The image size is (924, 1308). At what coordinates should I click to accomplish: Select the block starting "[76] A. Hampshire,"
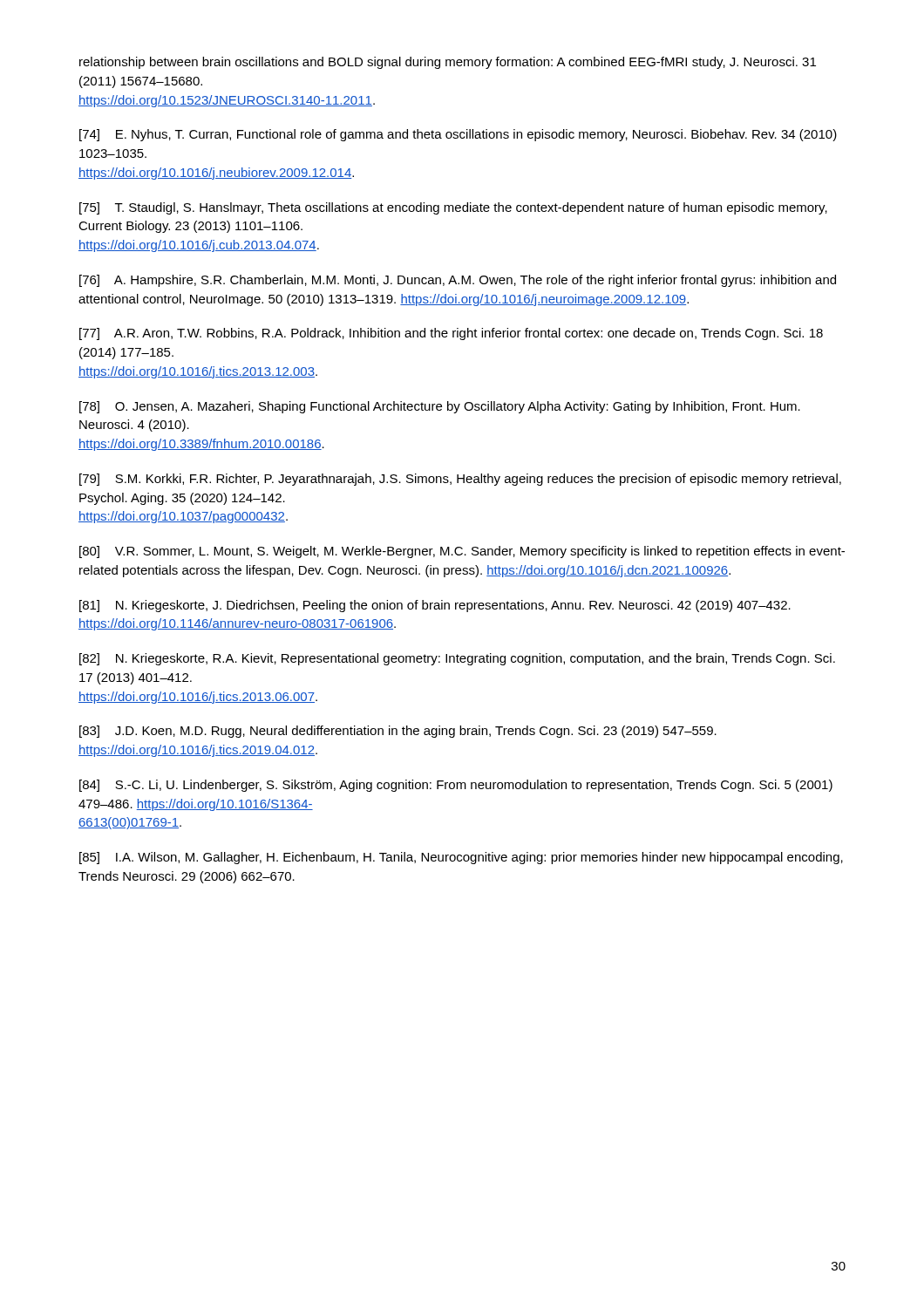point(458,289)
